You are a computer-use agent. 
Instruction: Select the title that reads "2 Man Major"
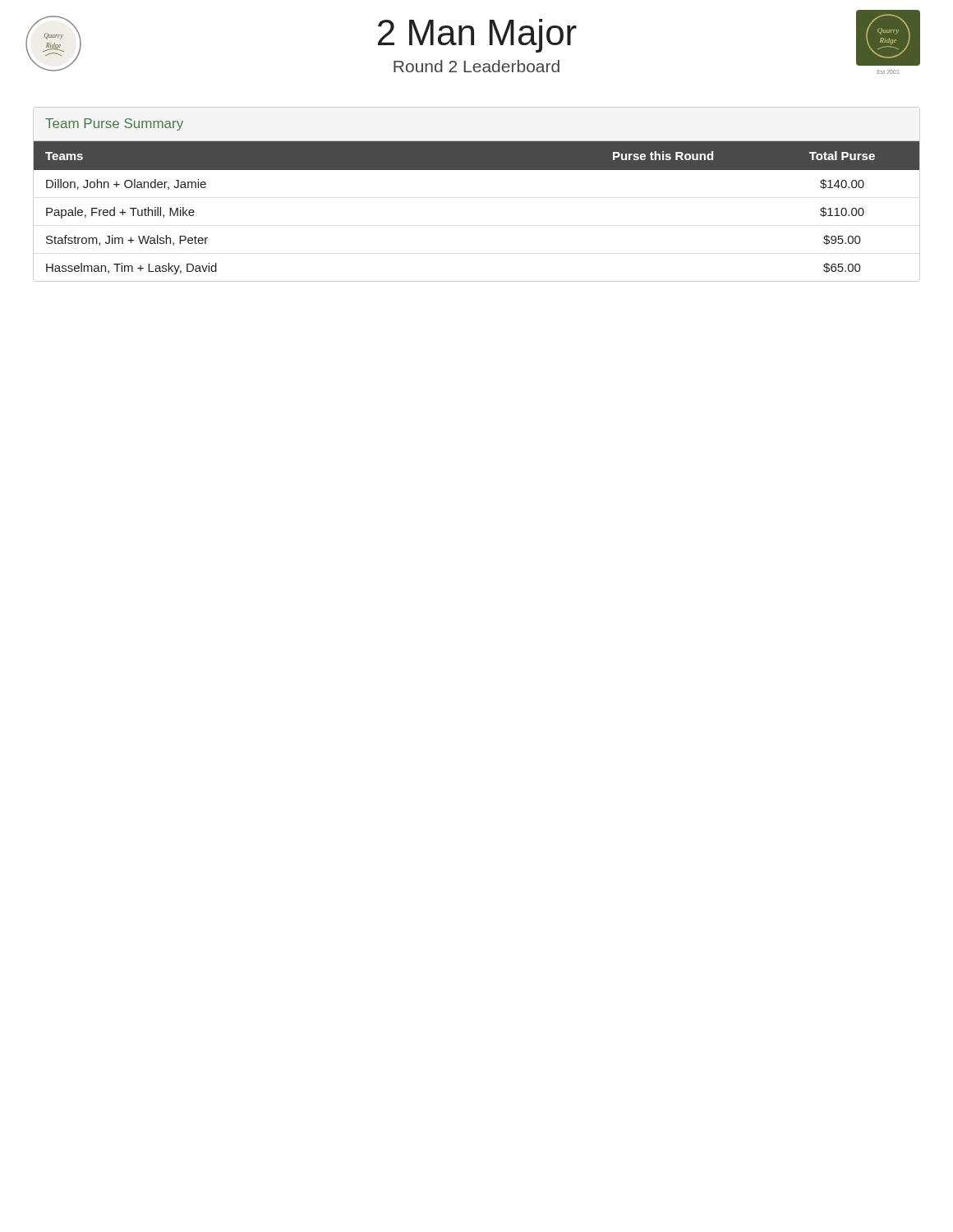coord(476,32)
